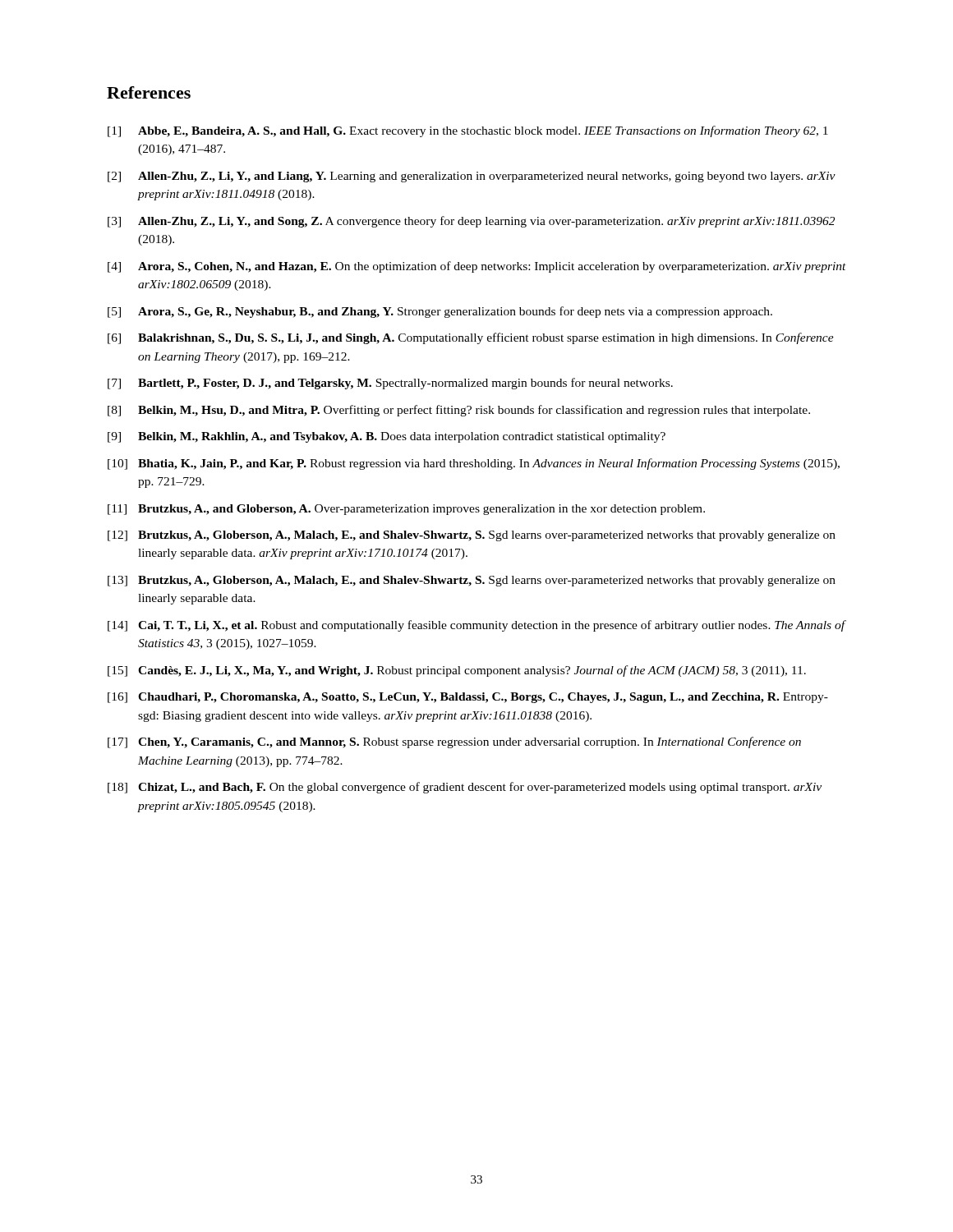Find the block on this page that starts "[15] Candès, E. J., Li, X.,"

tap(476, 670)
